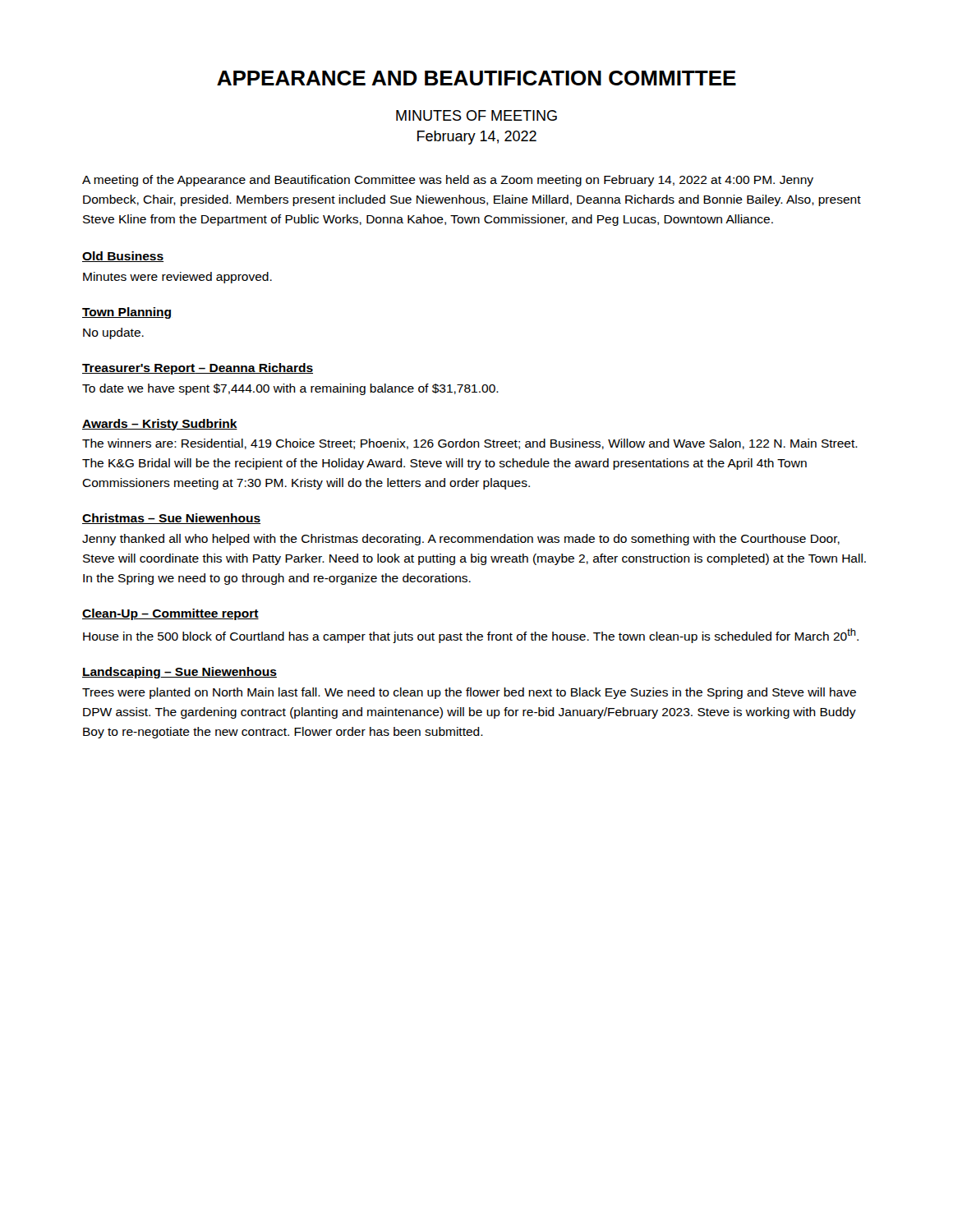953x1232 pixels.
Task: Where does it say "Treasurer's Report – Deanna Richards"?
Action: pyautogui.click(x=198, y=369)
